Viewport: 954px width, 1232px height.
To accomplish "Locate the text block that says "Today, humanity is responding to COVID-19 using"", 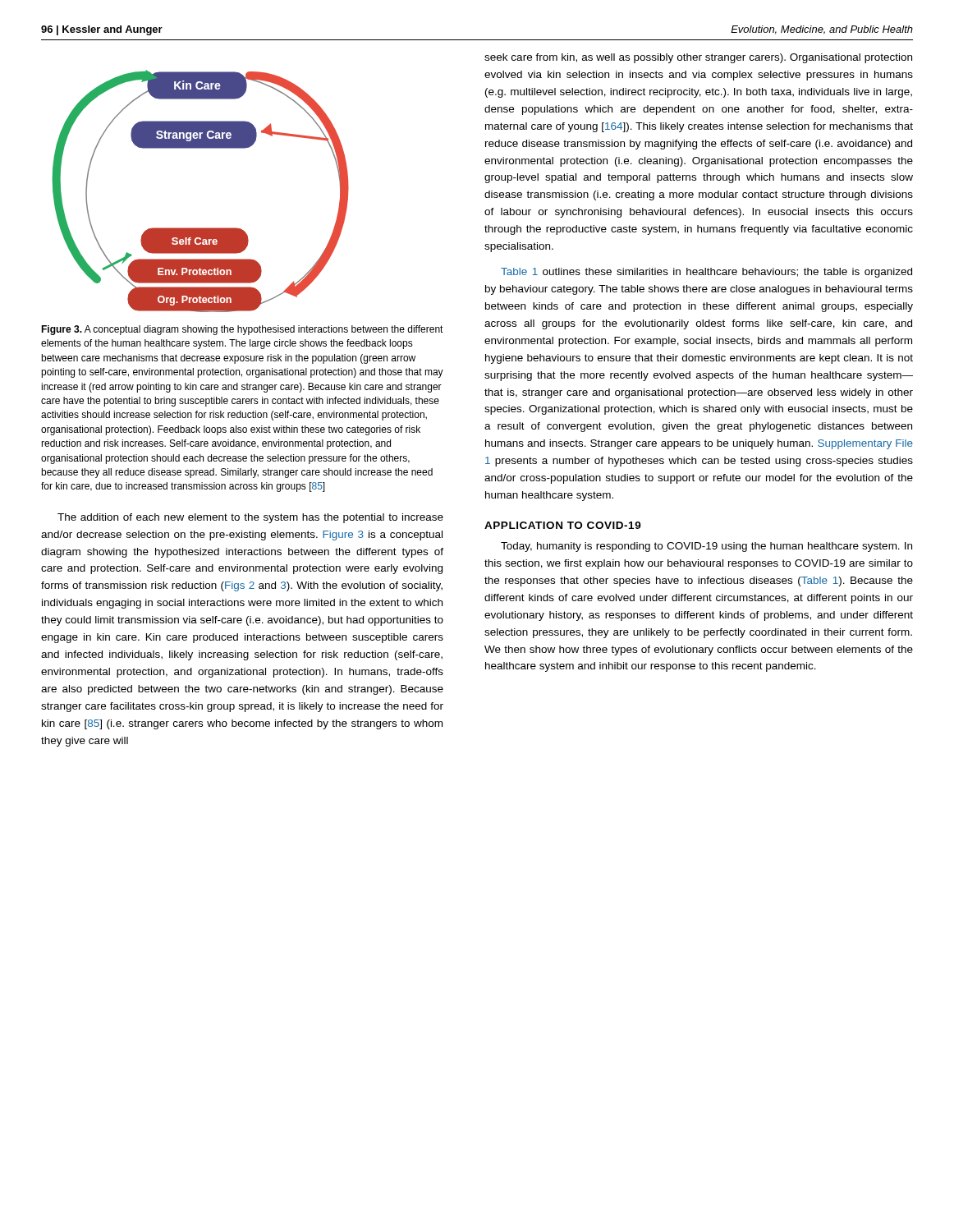I will coord(699,606).
